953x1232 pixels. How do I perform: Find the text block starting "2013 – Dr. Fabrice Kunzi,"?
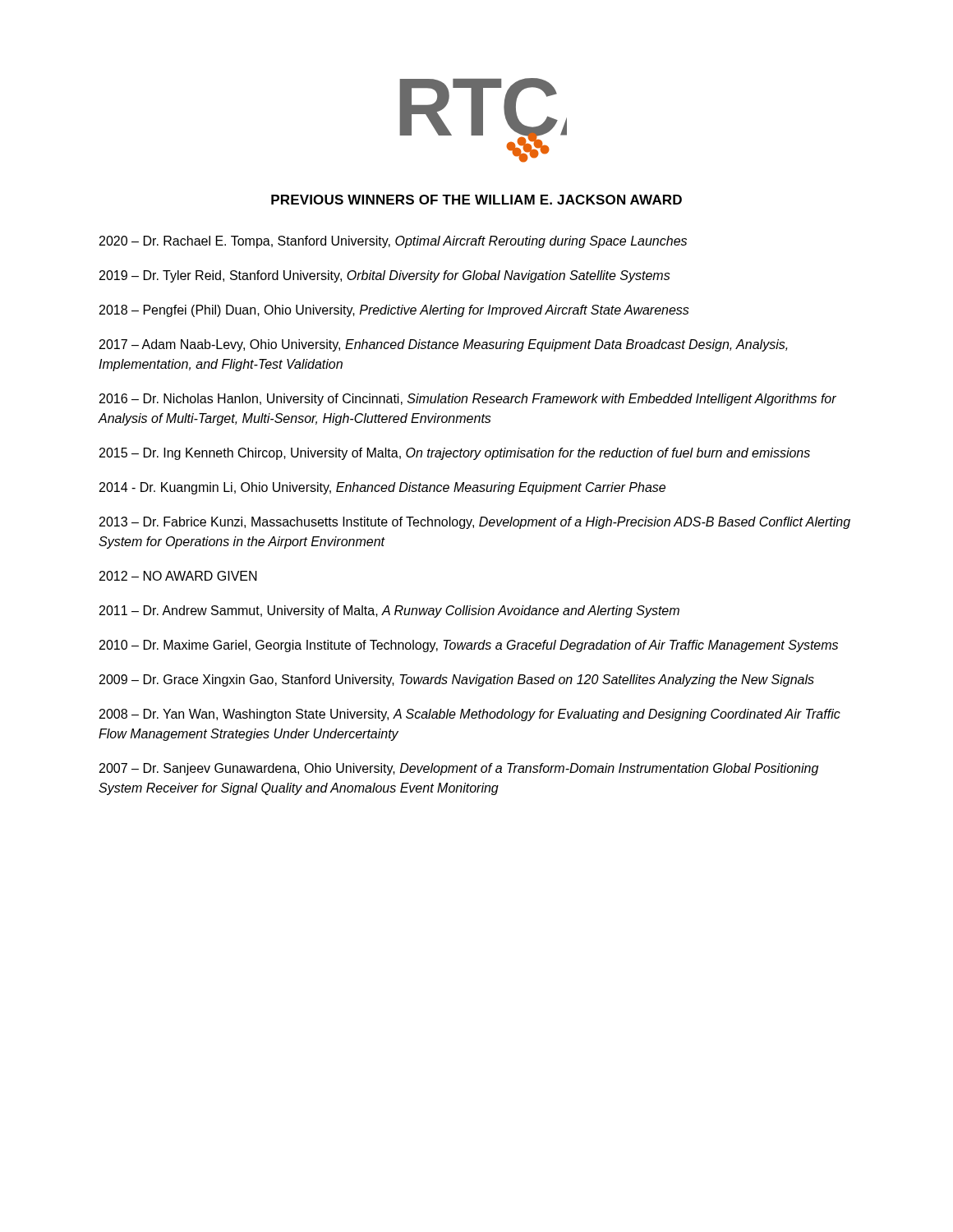click(474, 532)
